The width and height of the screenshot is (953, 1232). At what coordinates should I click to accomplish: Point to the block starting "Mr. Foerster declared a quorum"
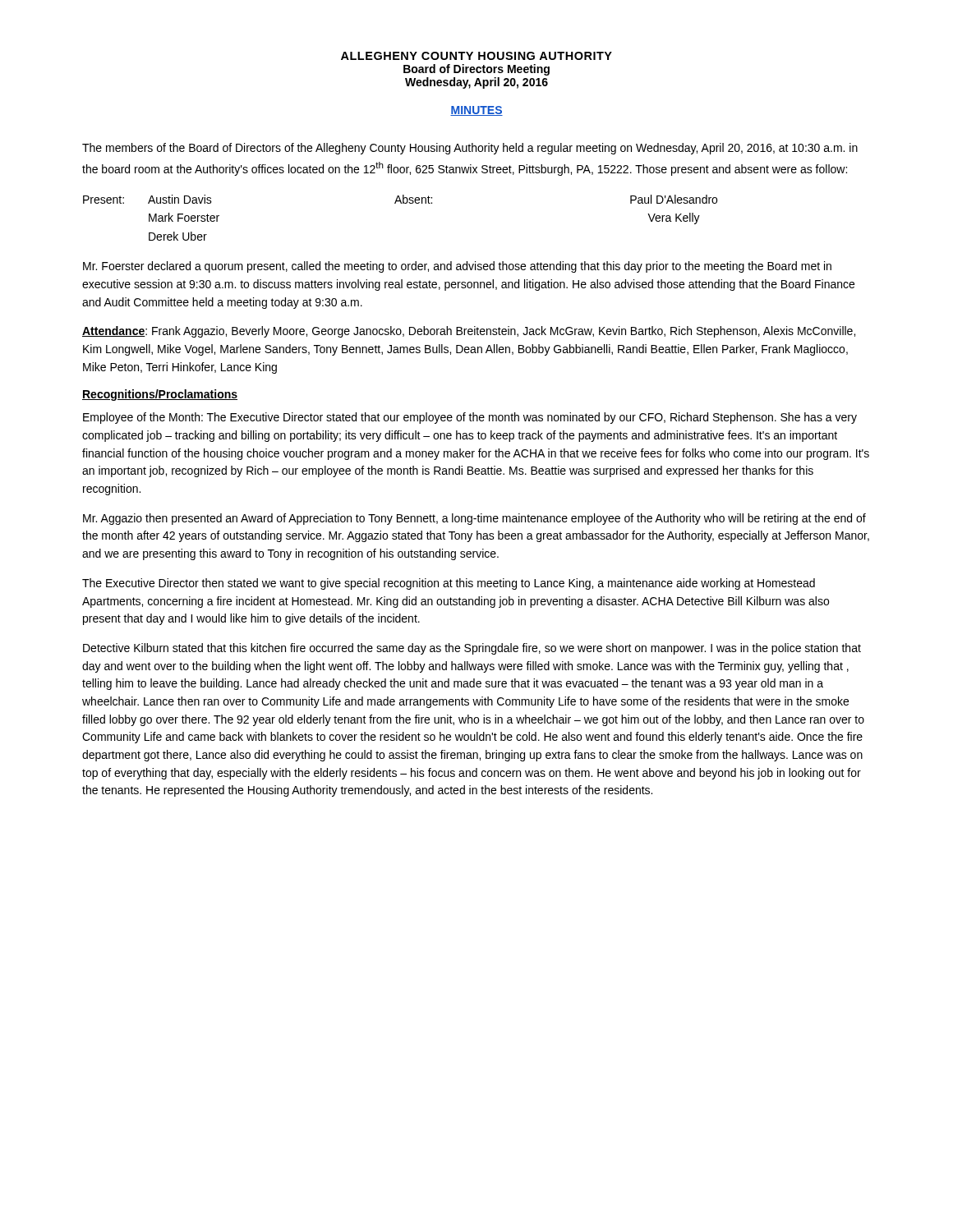click(469, 284)
